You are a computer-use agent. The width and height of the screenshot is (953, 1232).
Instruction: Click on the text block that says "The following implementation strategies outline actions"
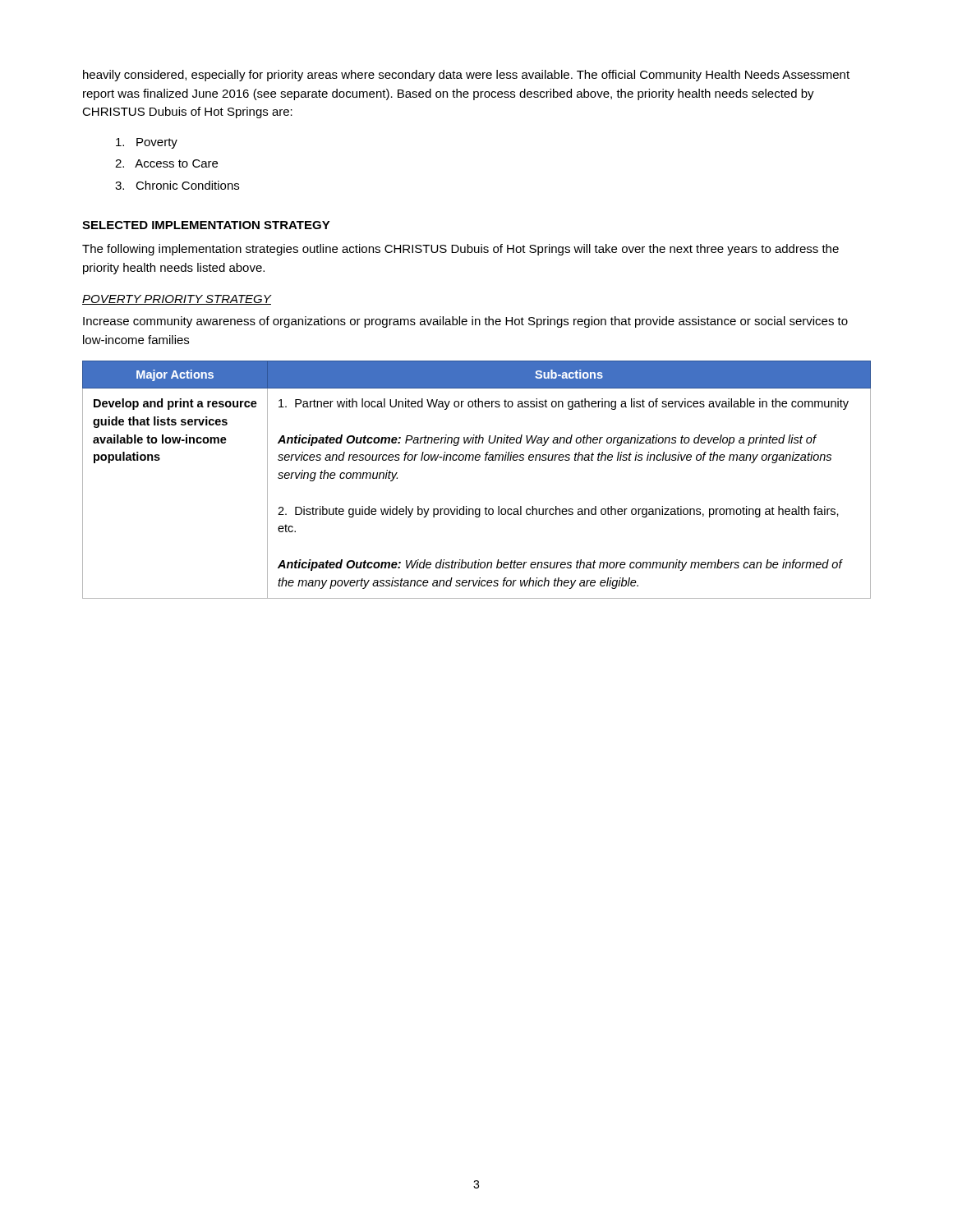pyautogui.click(x=461, y=258)
